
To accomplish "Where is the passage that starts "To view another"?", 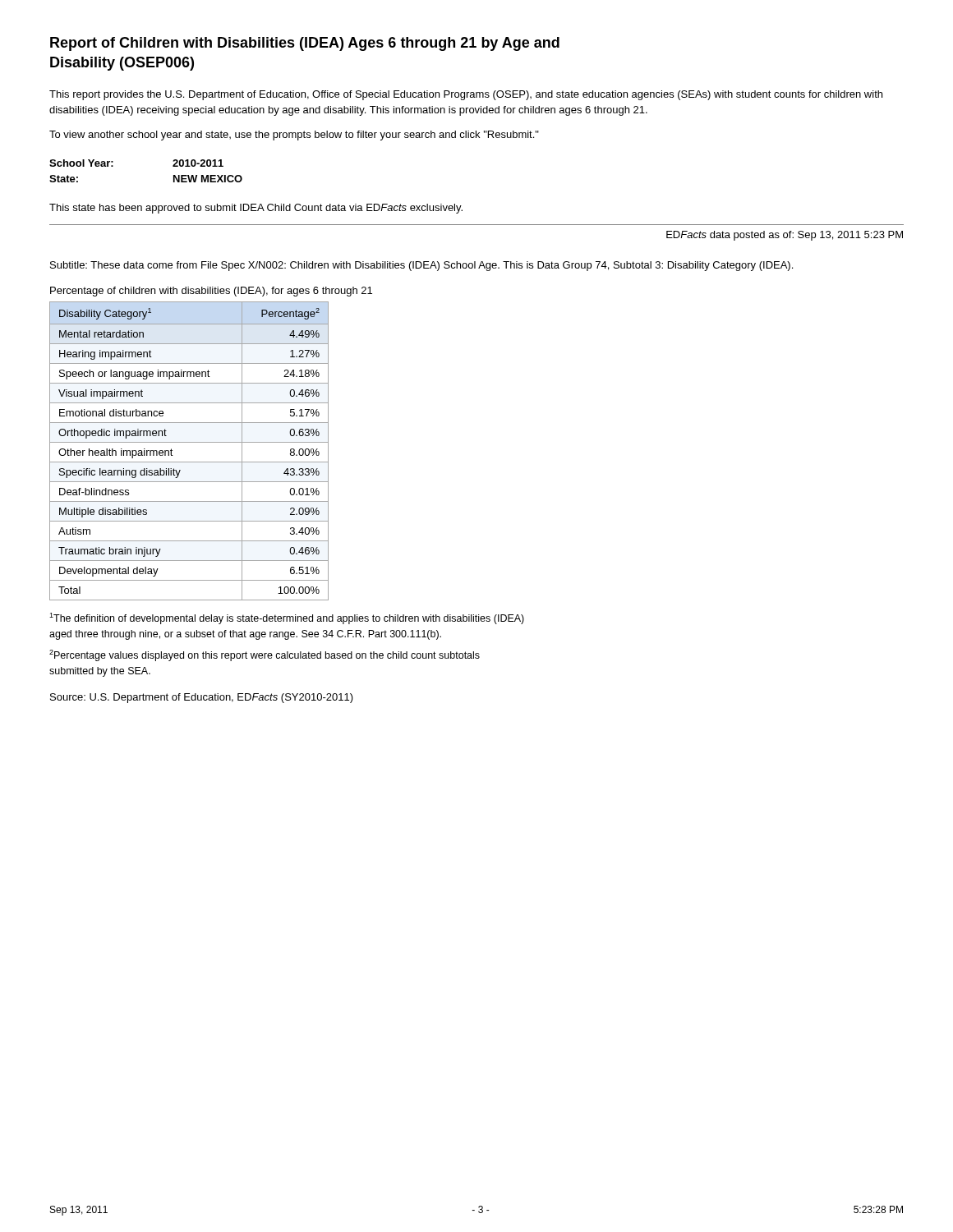I will (294, 134).
